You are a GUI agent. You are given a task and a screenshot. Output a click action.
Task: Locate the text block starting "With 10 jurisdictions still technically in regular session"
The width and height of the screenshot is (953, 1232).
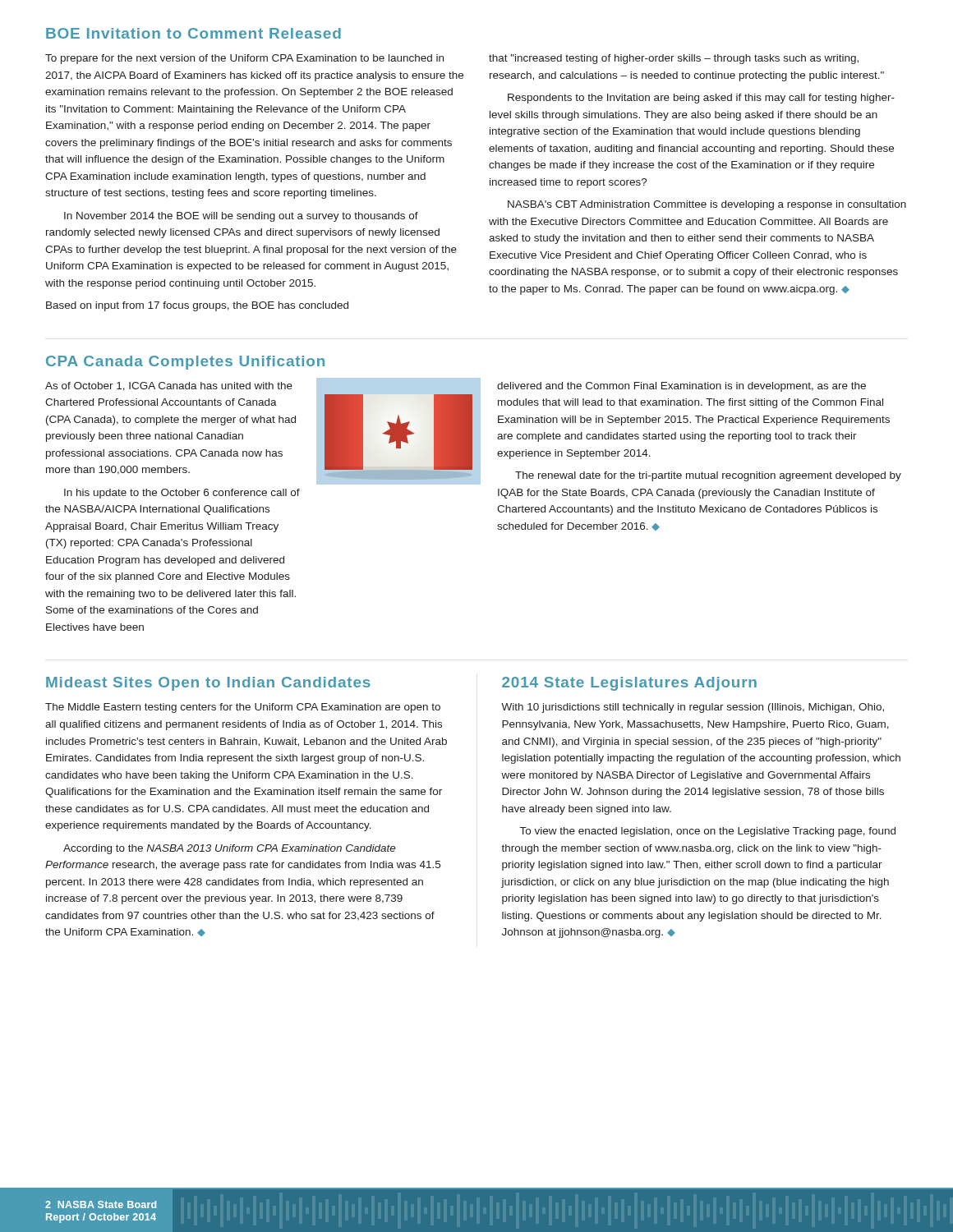[705, 820]
